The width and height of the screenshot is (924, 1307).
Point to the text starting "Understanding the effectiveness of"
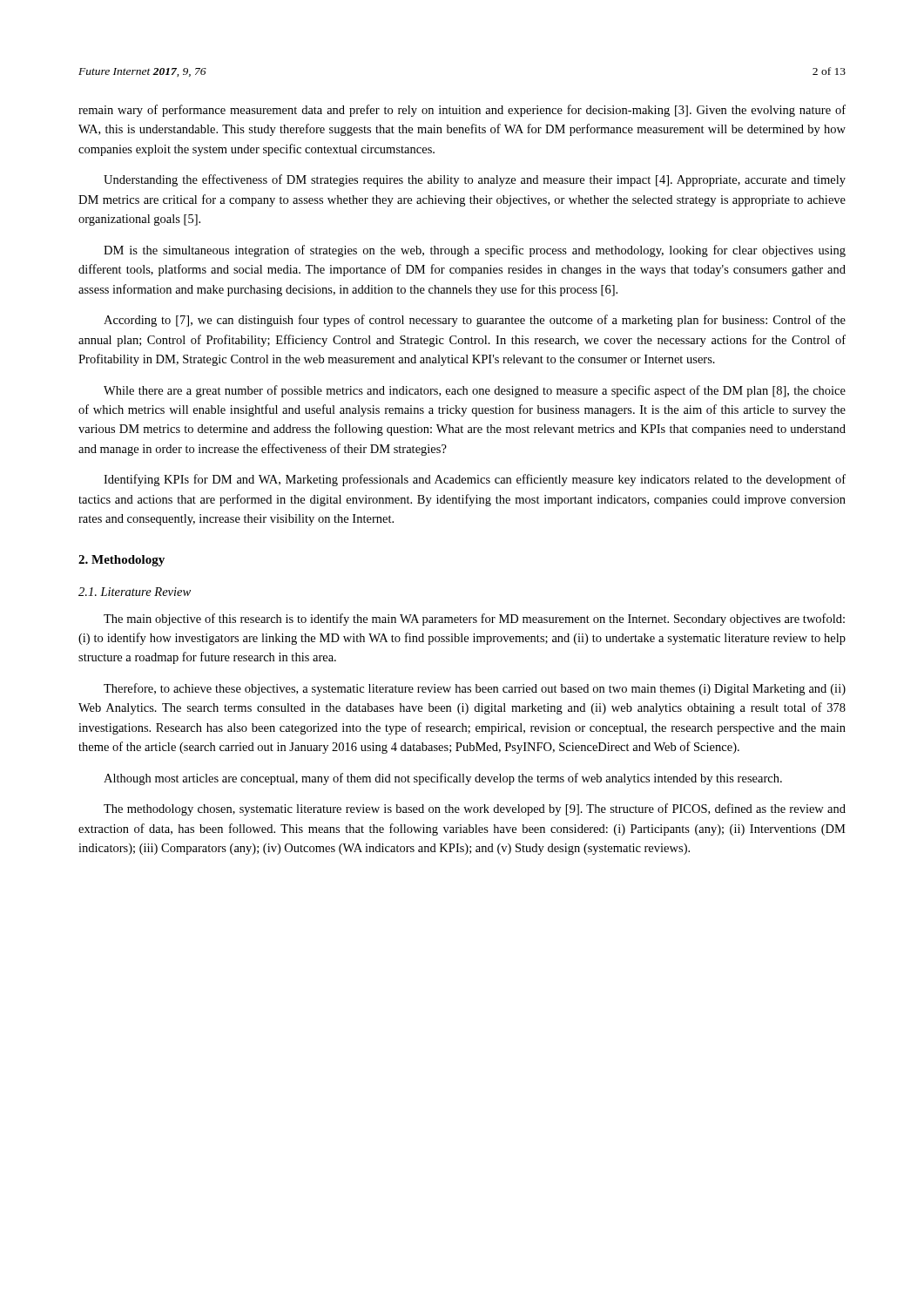click(462, 200)
